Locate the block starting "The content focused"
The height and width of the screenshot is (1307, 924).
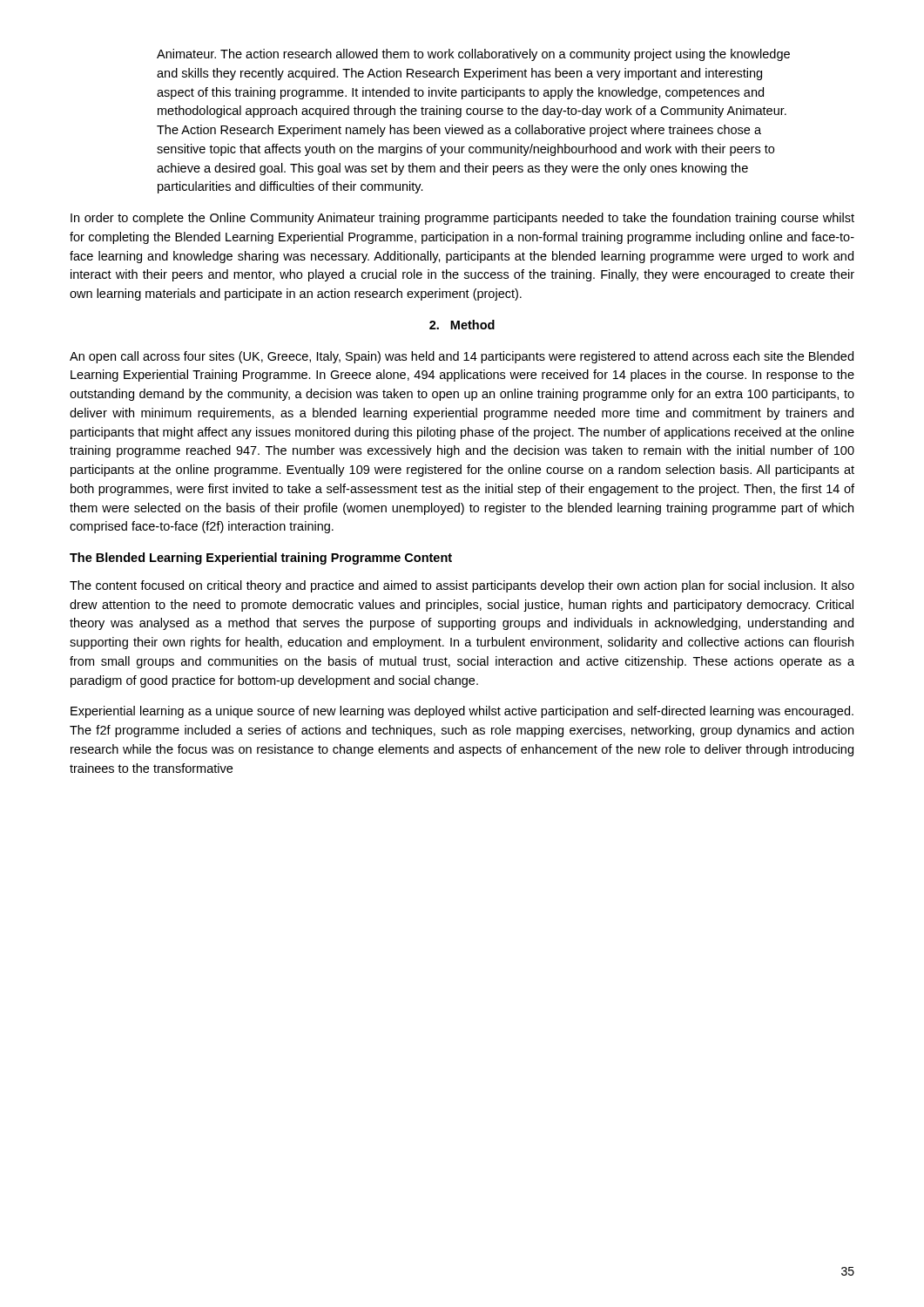pyautogui.click(x=462, y=633)
